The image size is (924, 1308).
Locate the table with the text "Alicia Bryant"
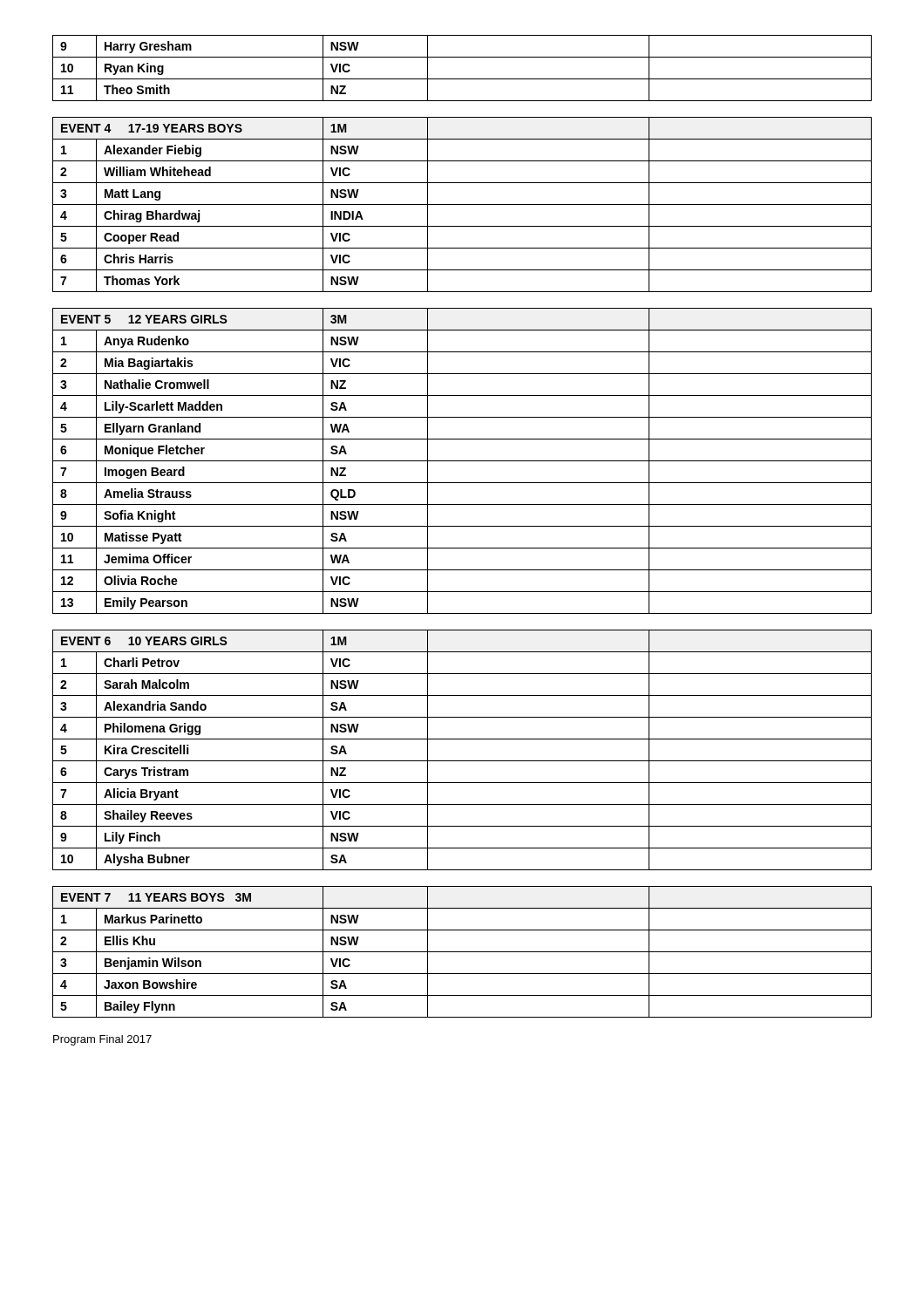point(462,750)
